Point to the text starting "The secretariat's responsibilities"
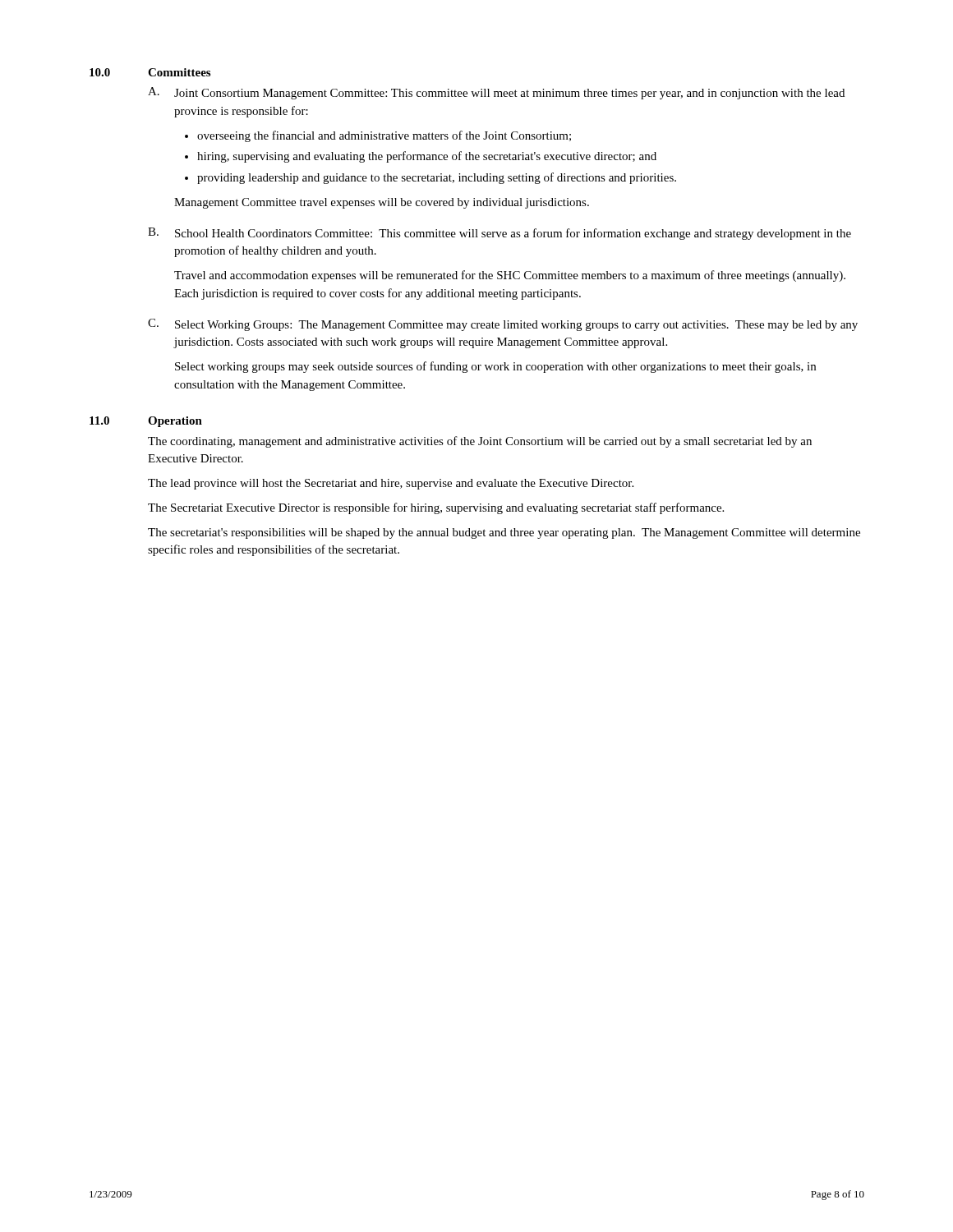The image size is (953, 1232). [504, 541]
